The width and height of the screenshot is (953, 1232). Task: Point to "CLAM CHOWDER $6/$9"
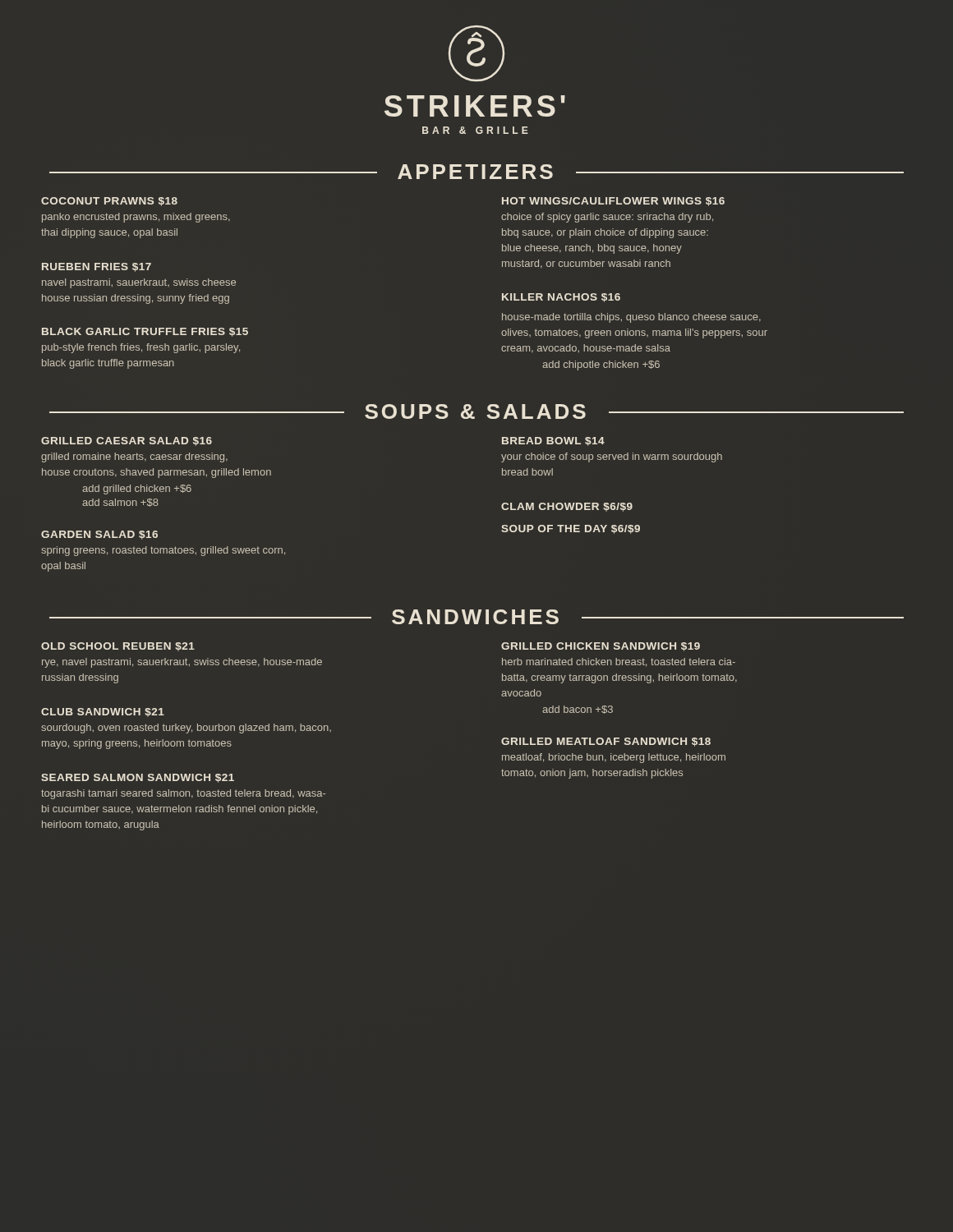(567, 507)
